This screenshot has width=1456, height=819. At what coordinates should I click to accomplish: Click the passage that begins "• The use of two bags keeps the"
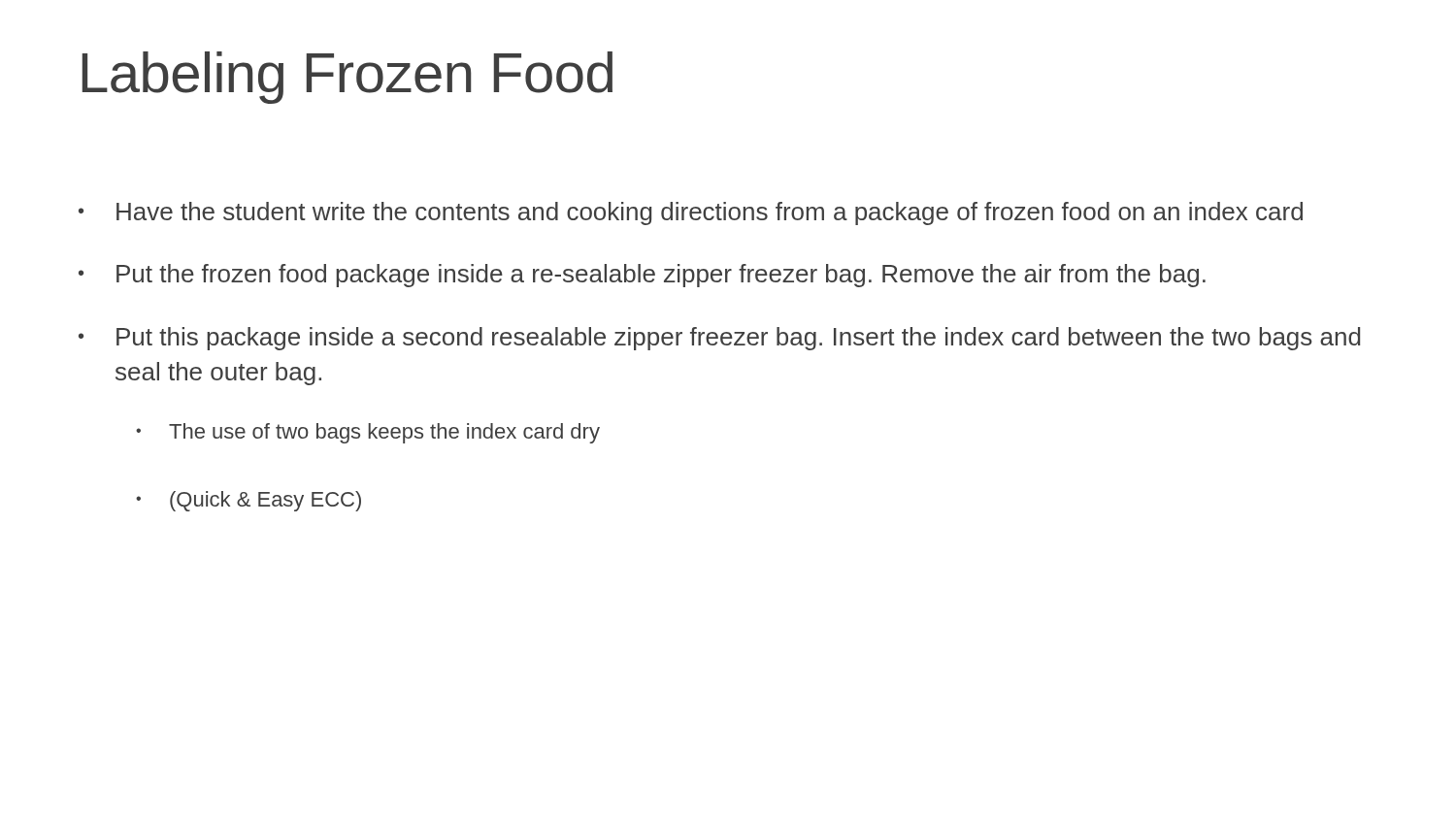pos(368,432)
